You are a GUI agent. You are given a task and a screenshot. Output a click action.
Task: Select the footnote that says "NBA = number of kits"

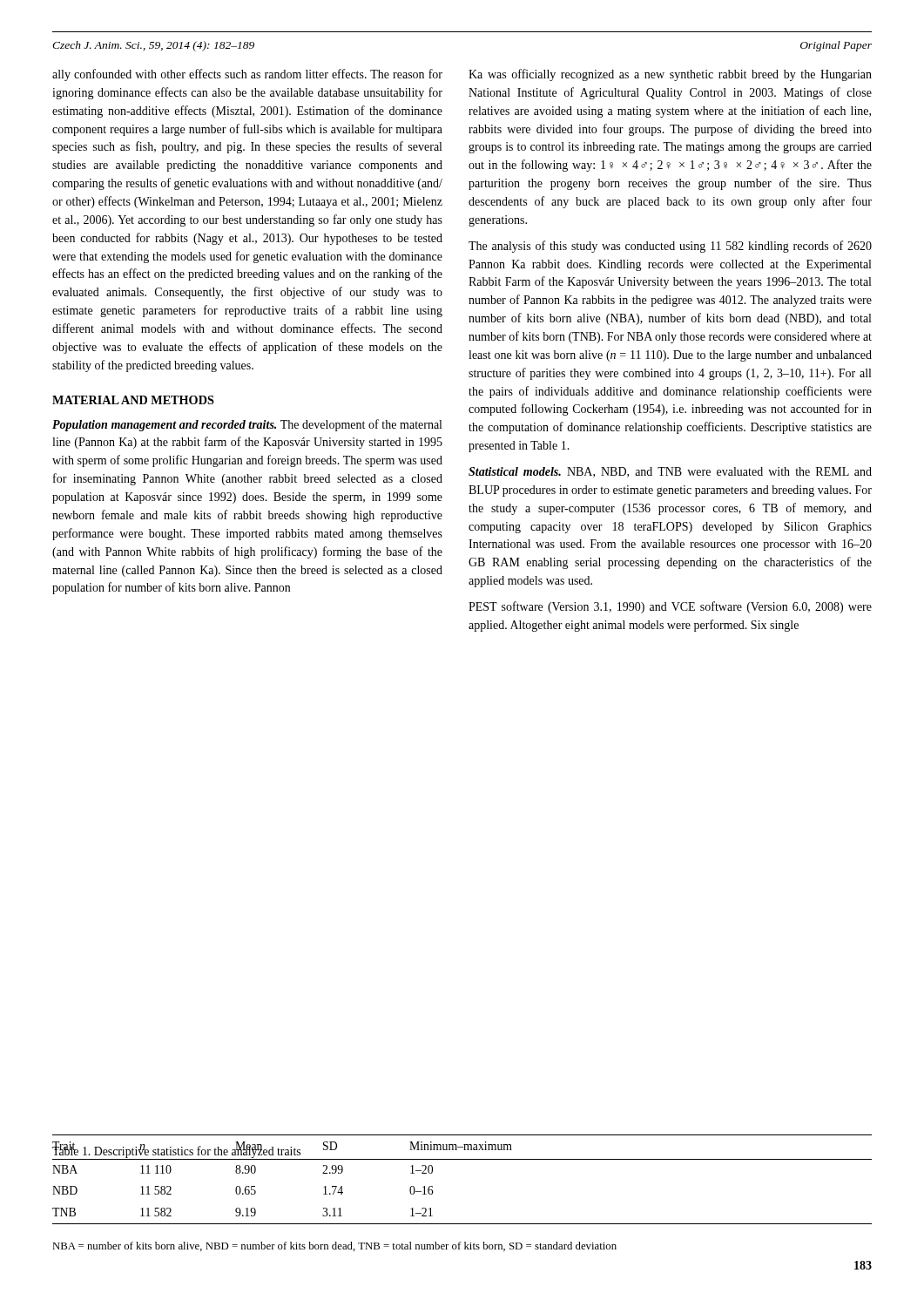tap(334, 1246)
